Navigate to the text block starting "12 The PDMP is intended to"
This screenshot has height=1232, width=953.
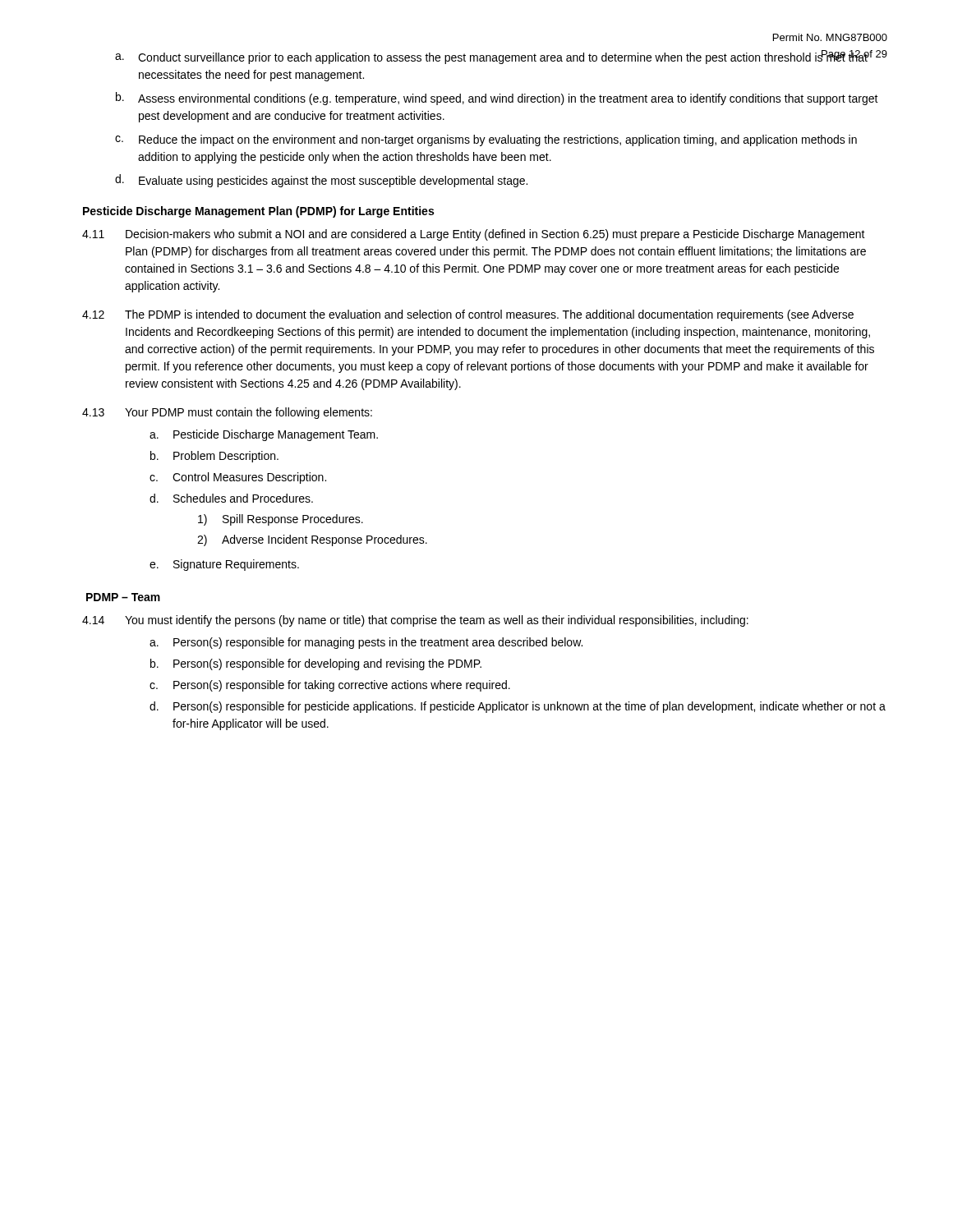click(485, 350)
